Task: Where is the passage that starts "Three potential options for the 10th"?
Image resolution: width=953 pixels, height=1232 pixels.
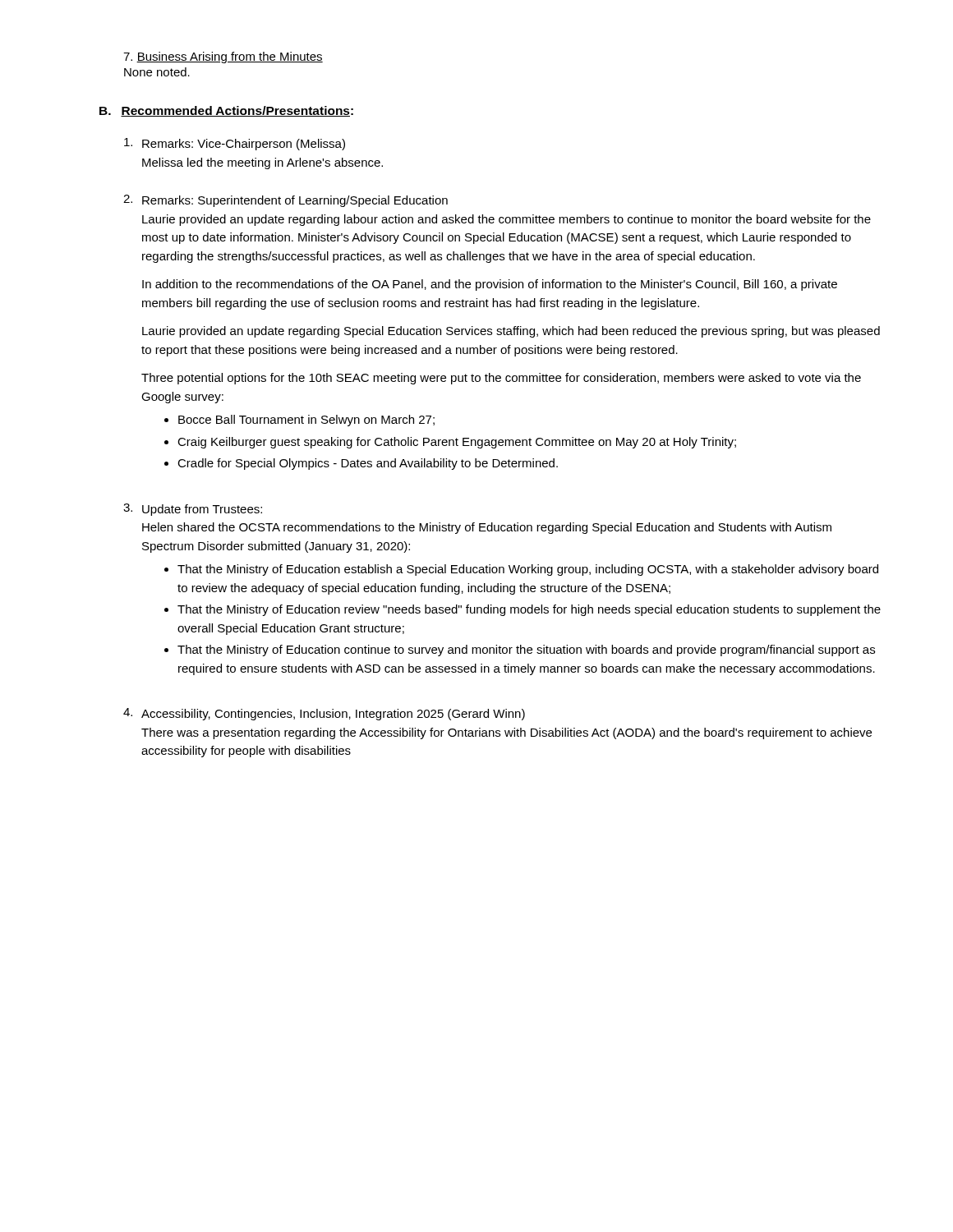Action: tap(501, 387)
